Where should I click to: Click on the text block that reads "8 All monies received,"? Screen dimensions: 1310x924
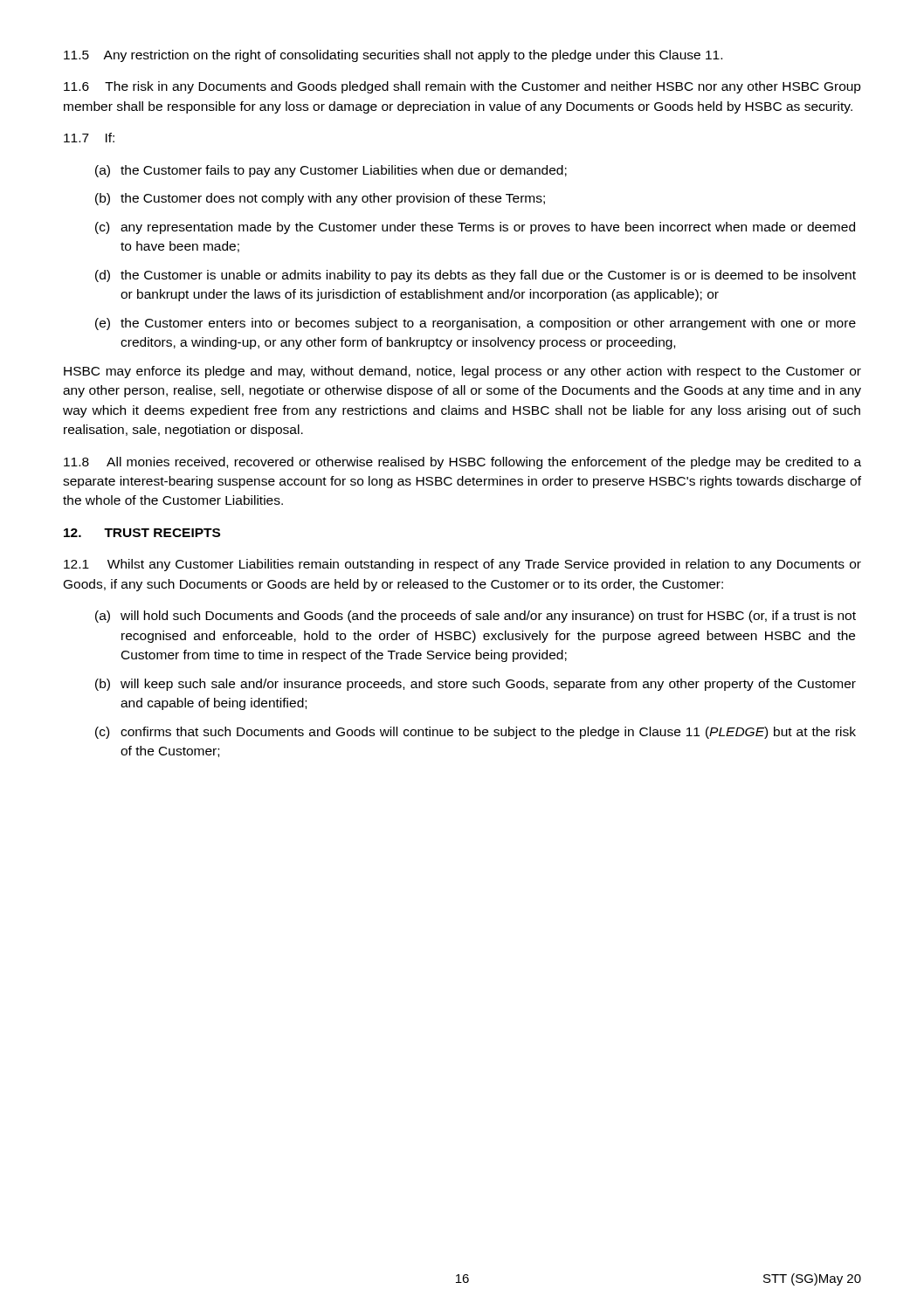coord(462,481)
